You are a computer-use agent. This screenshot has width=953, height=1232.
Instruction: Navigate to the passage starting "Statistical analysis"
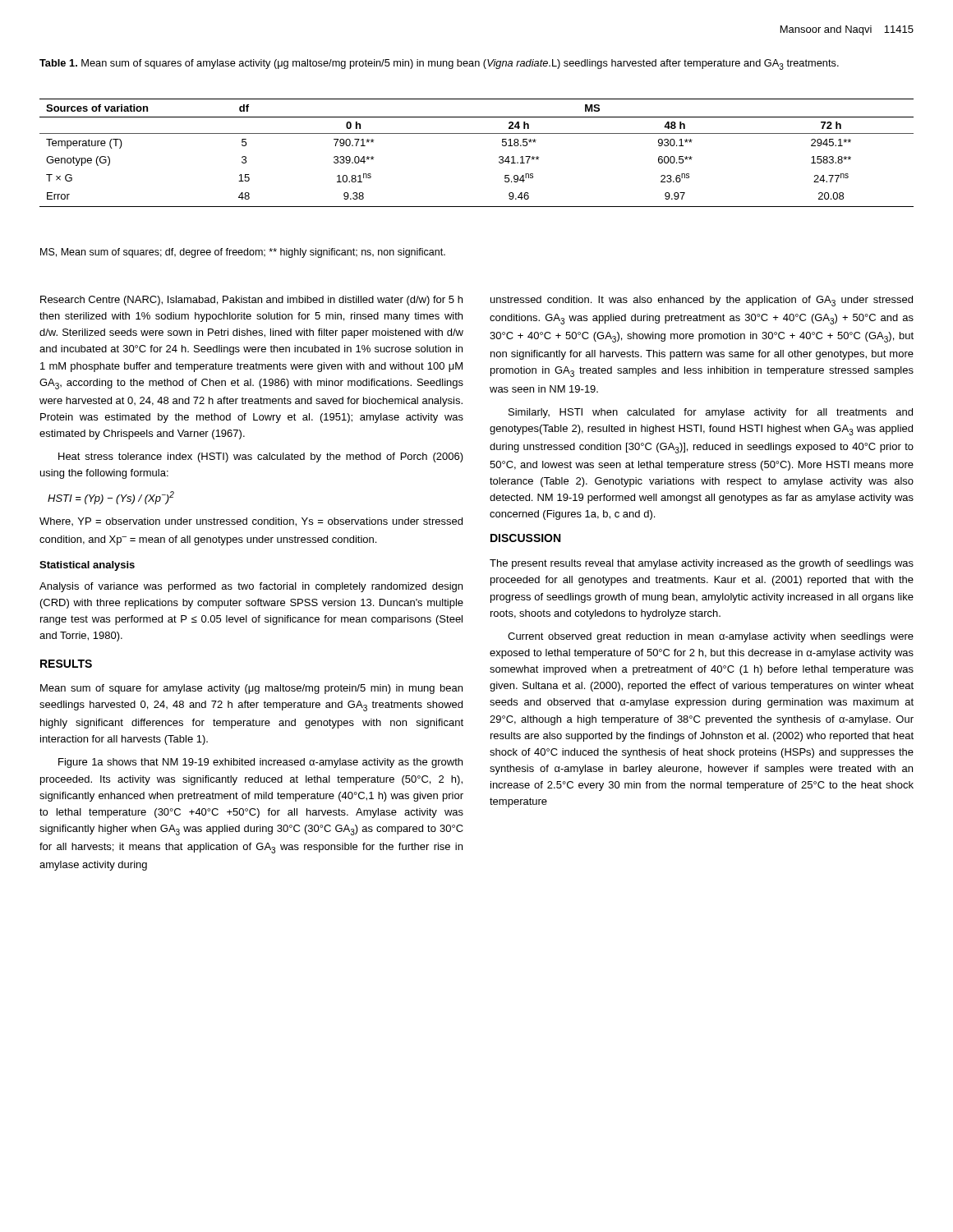coord(87,564)
